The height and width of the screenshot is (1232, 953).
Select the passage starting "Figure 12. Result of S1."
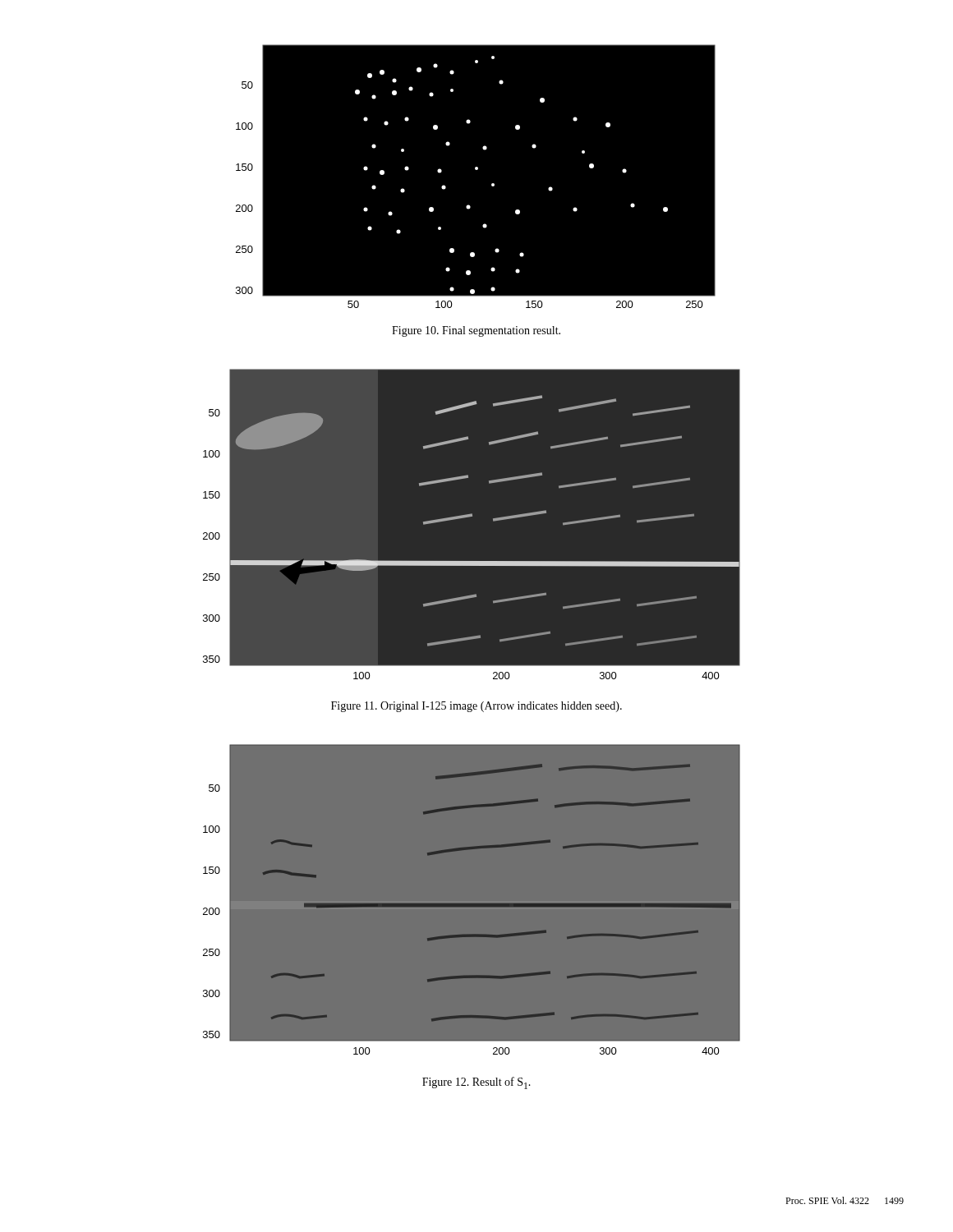pos(476,1084)
